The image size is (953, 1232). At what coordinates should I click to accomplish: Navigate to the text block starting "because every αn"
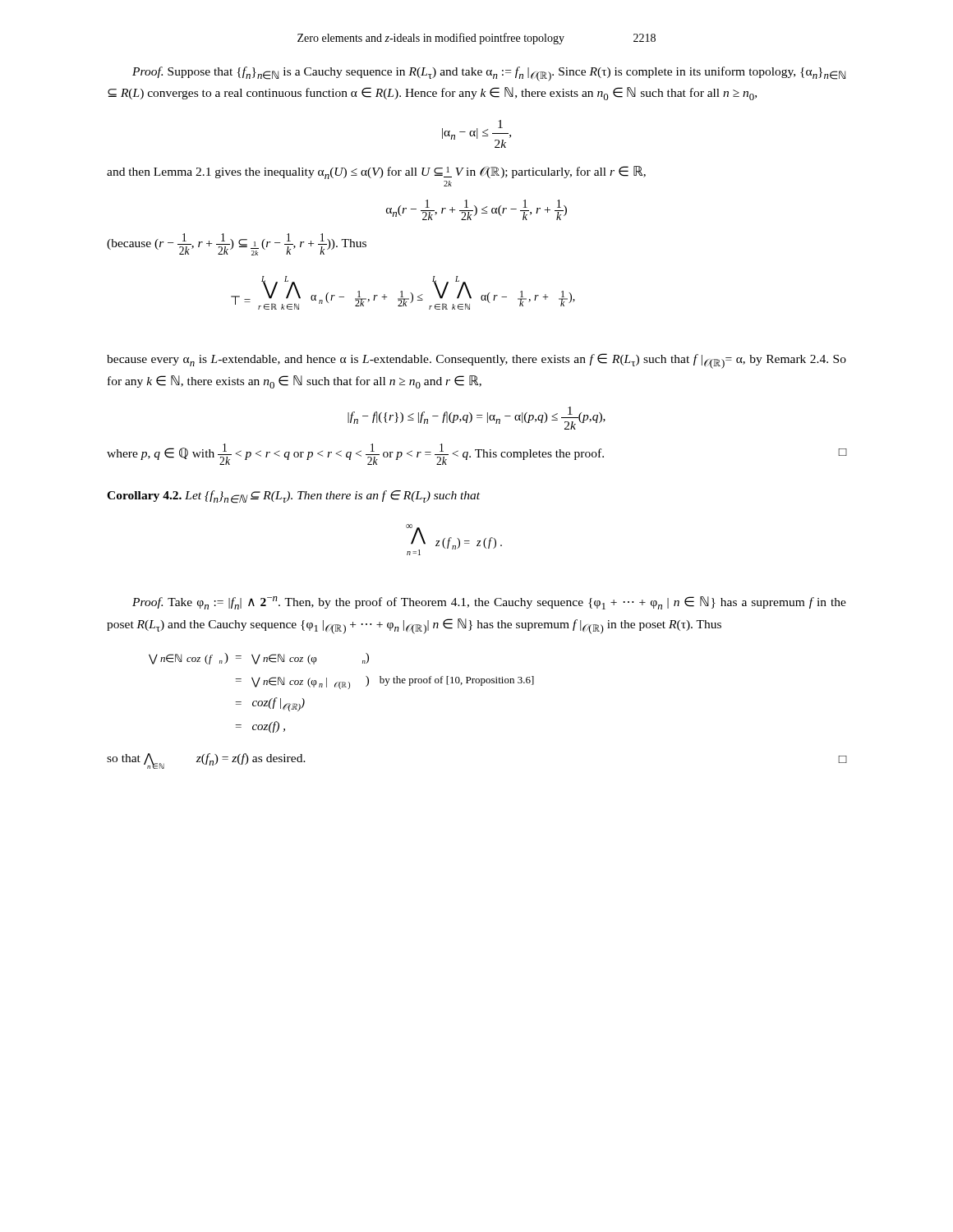click(476, 371)
